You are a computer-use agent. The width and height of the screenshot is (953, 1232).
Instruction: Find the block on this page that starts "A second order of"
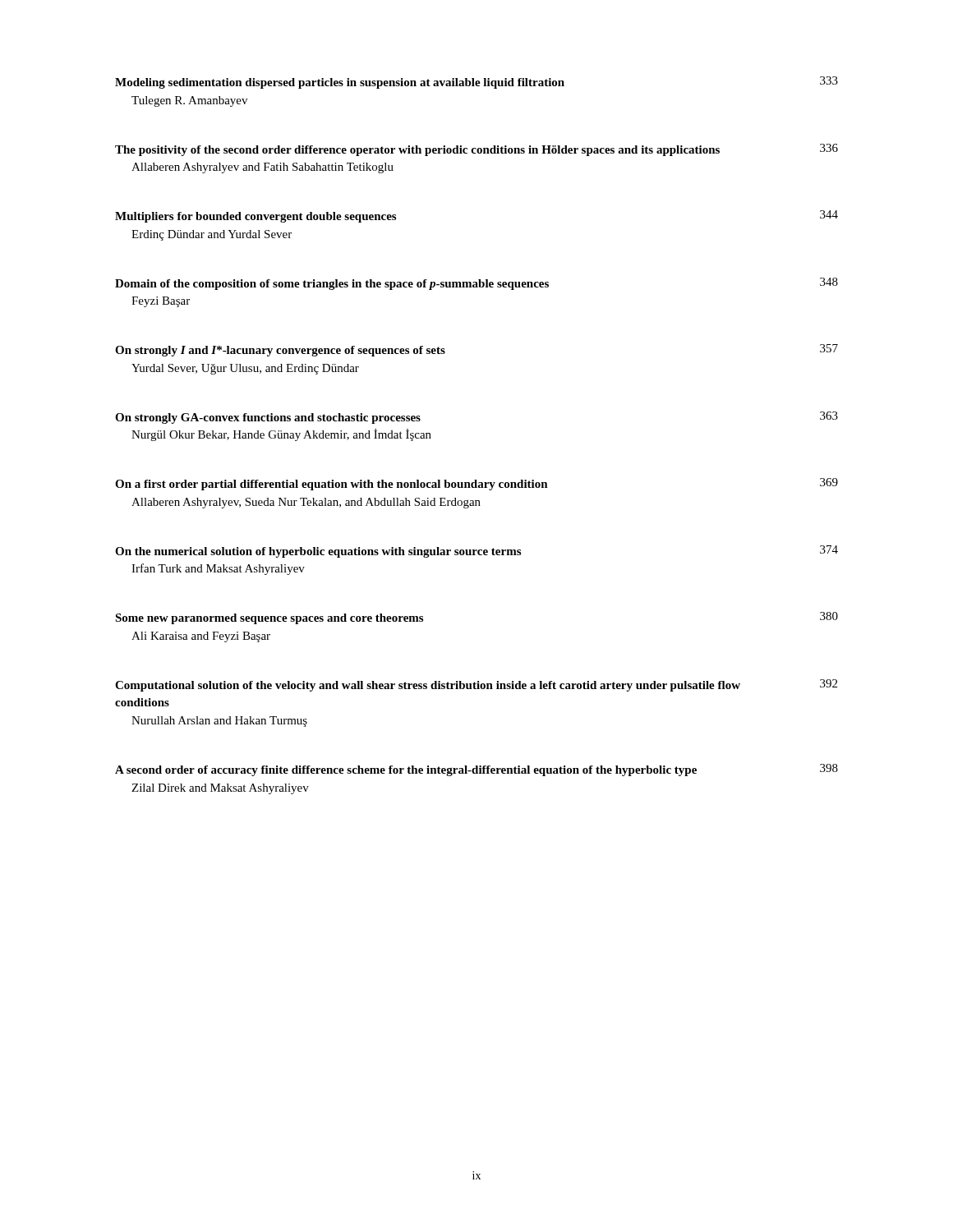476,779
